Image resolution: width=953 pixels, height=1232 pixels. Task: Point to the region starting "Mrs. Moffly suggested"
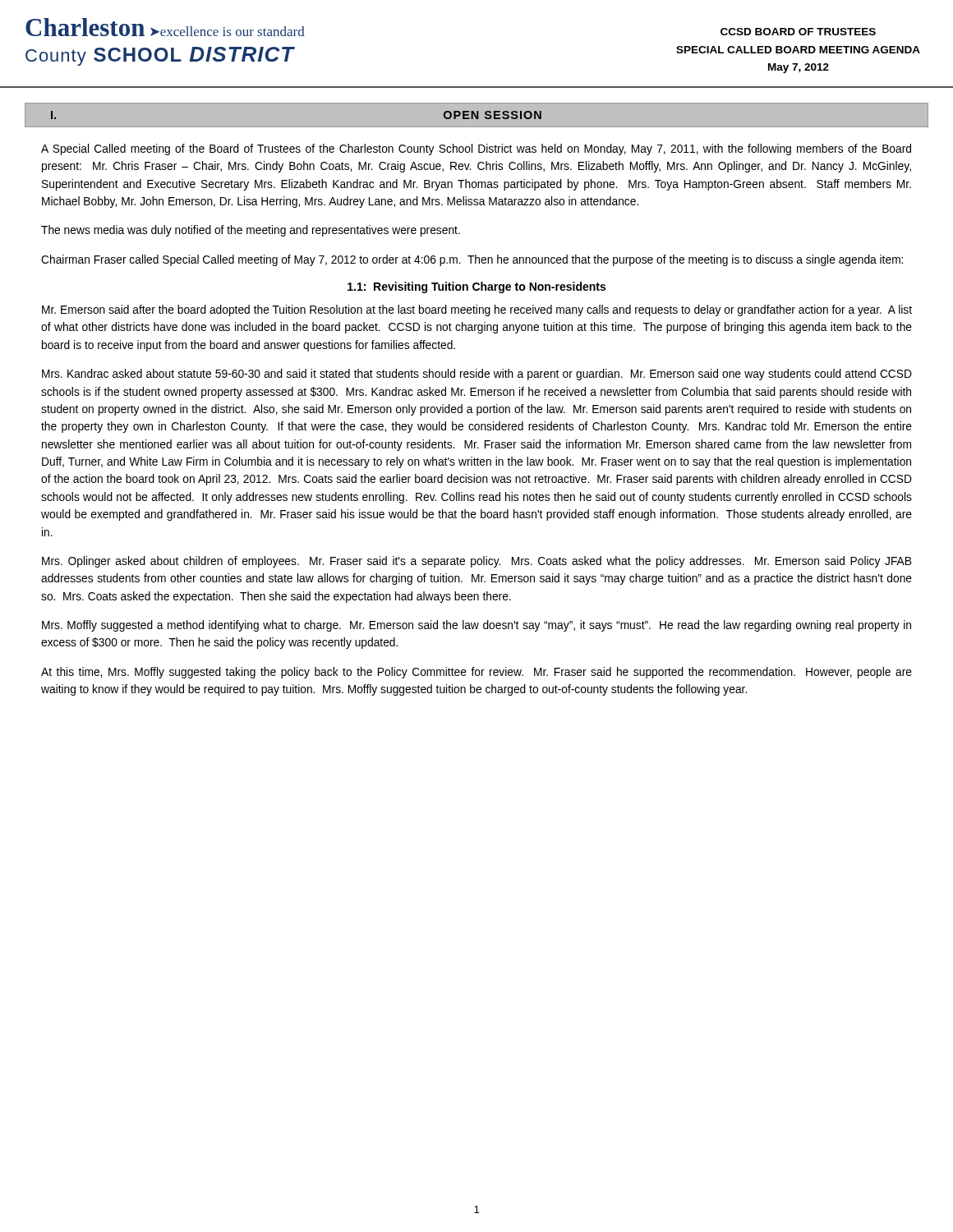tap(476, 634)
